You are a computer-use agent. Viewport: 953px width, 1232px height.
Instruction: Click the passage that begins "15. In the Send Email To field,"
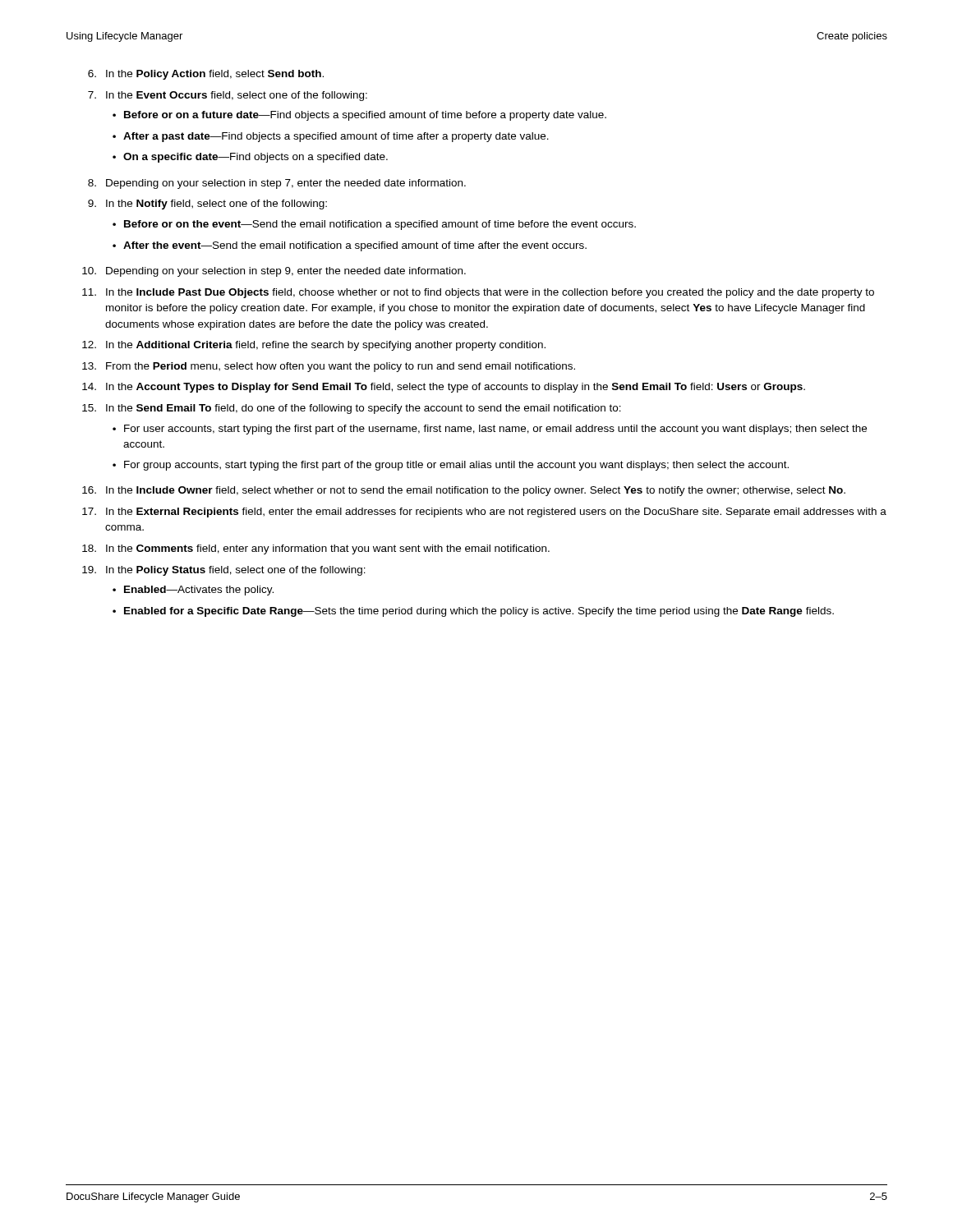(x=476, y=439)
